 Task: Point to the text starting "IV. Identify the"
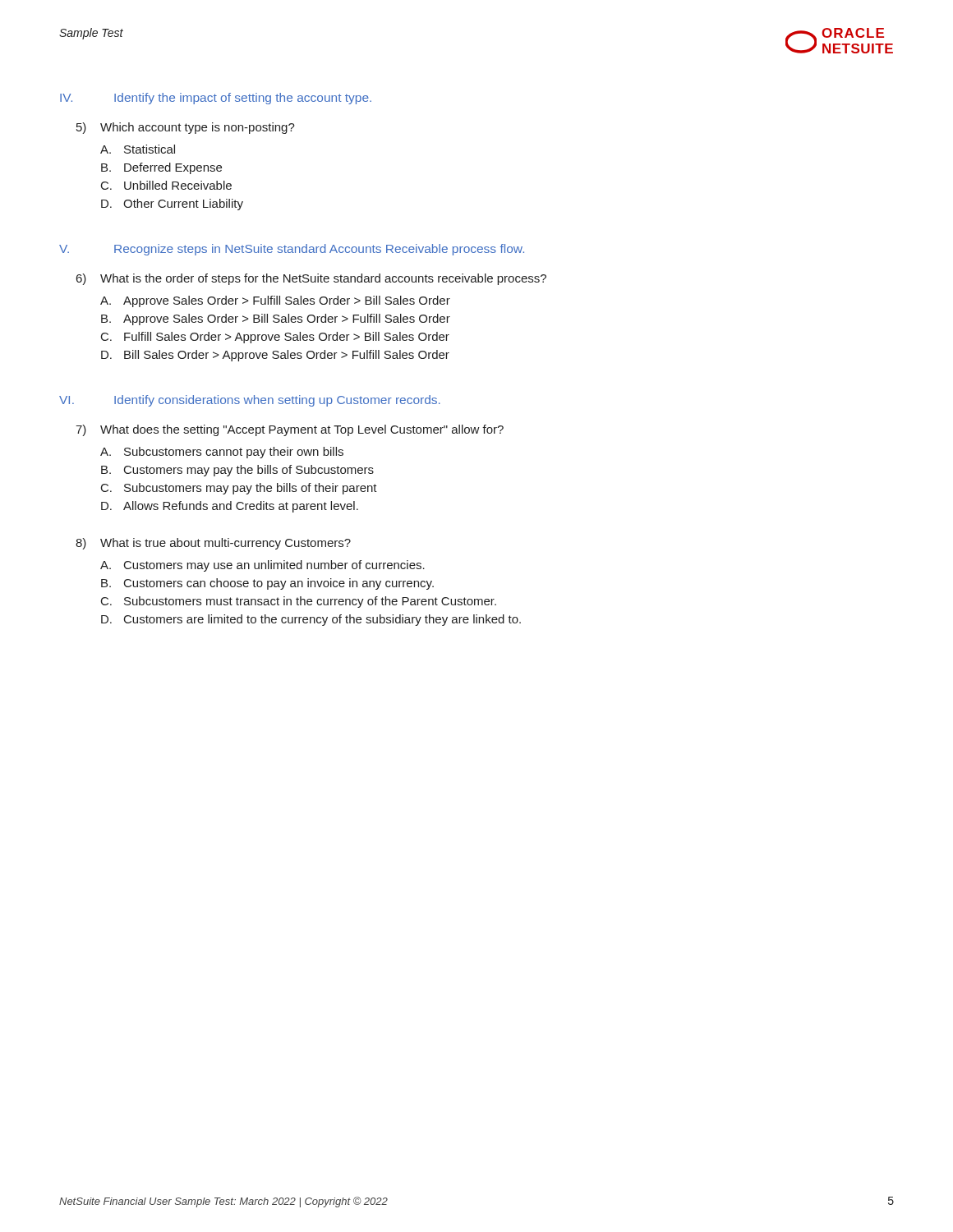tap(216, 98)
